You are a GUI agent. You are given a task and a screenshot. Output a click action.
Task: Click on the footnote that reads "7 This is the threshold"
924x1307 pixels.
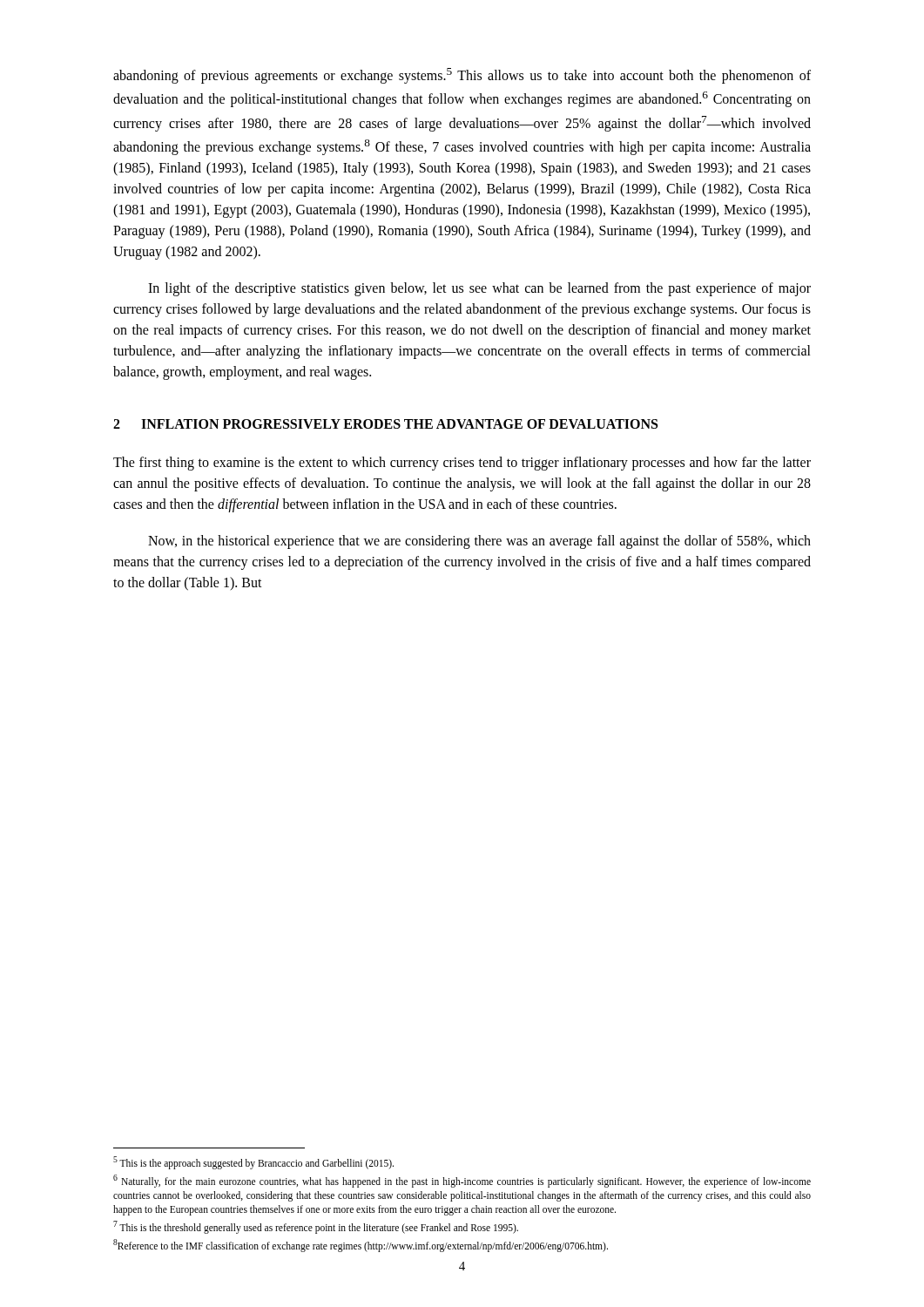tap(316, 1226)
